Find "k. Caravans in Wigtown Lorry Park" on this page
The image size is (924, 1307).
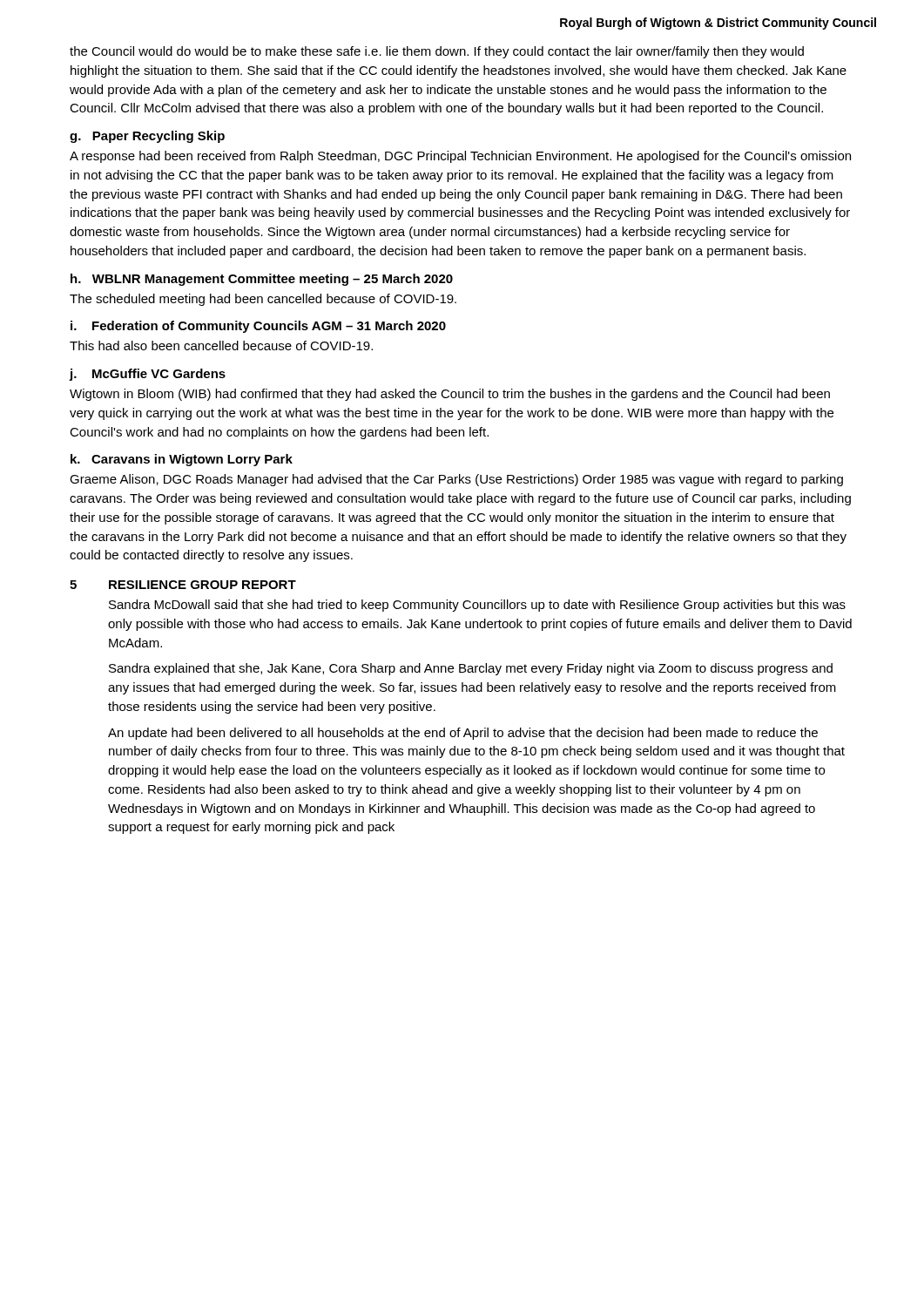pyautogui.click(x=181, y=459)
